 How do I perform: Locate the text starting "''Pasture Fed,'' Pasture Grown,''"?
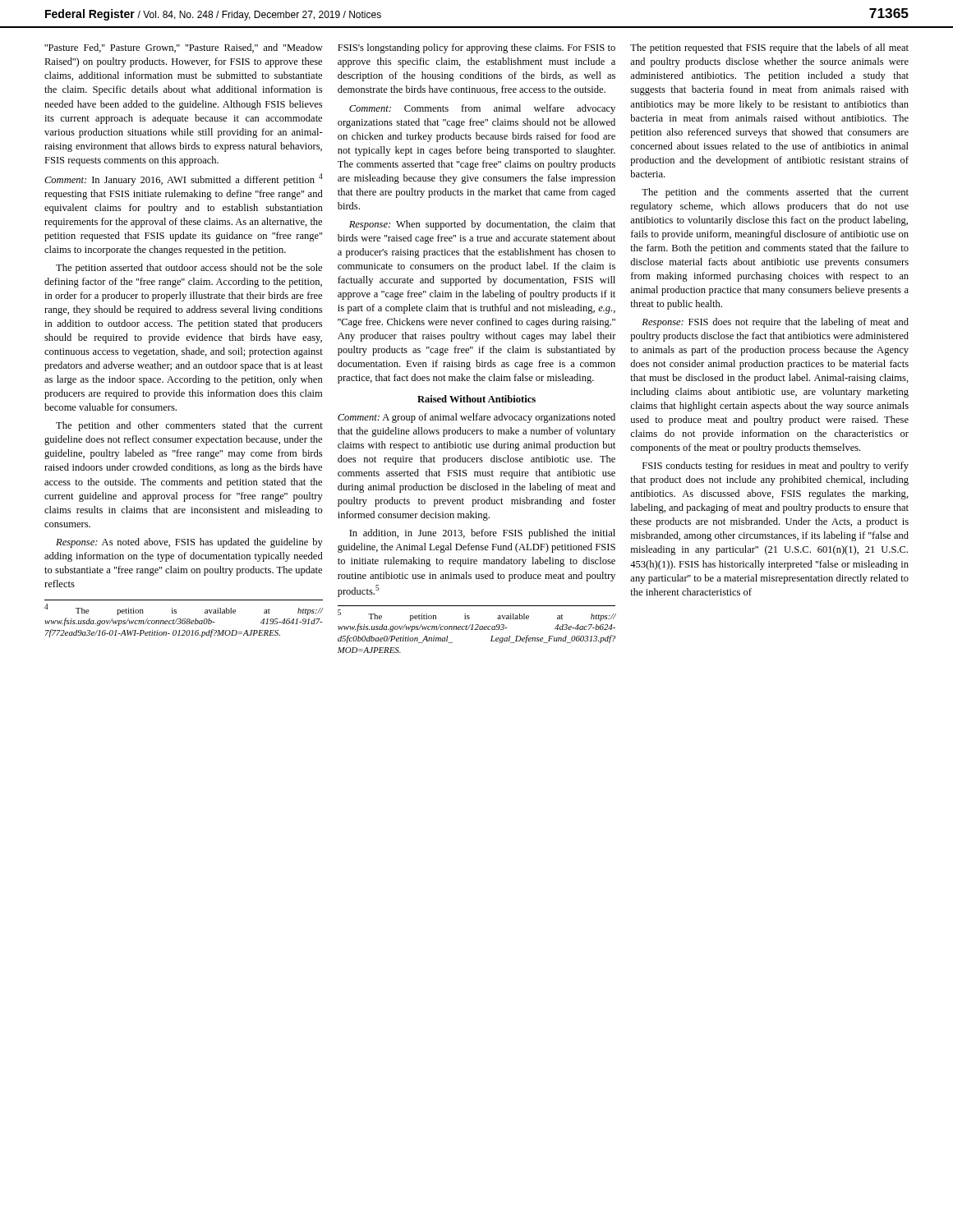pyautogui.click(x=184, y=104)
